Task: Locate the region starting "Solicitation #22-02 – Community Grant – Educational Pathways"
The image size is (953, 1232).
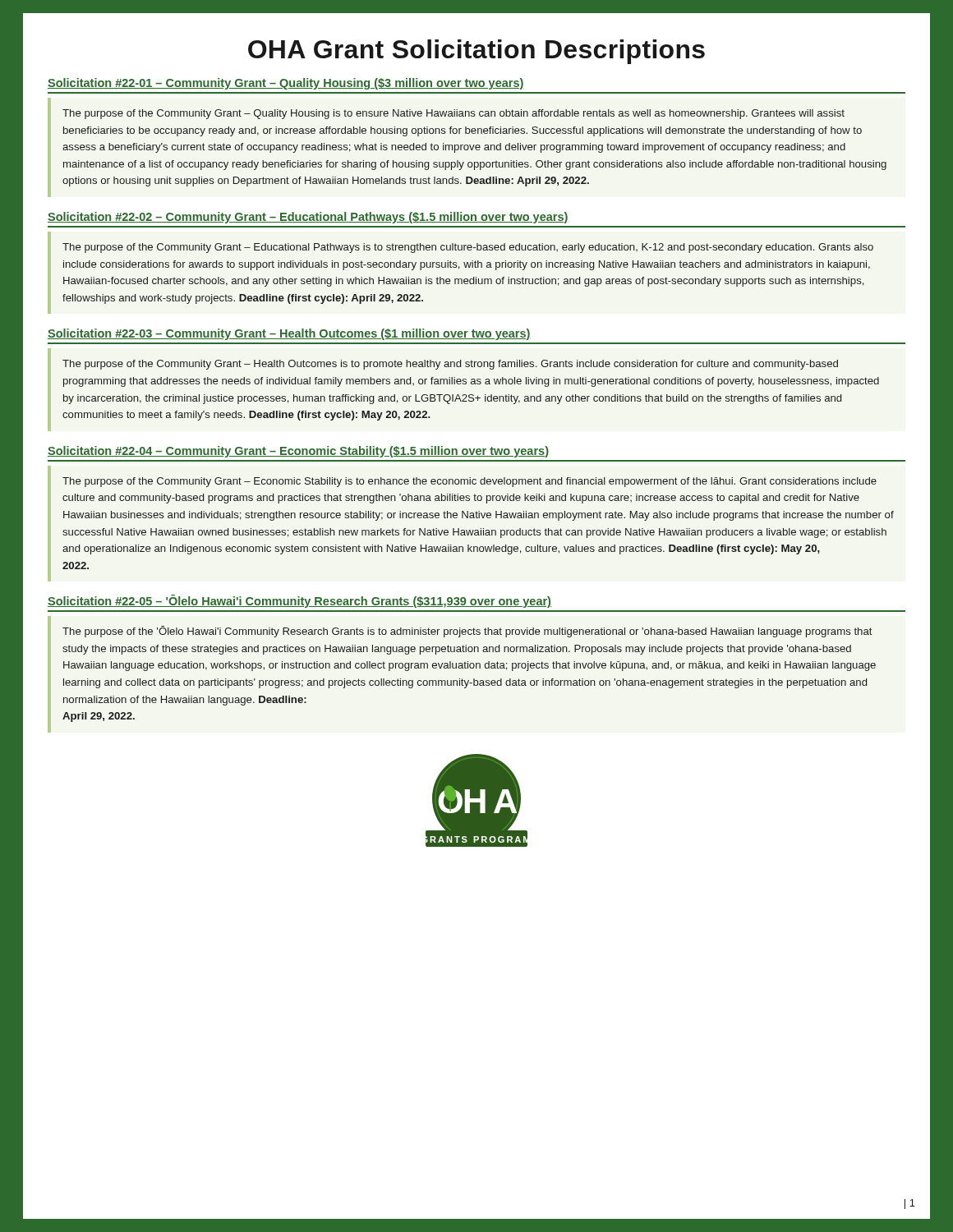Action: point(308,217)
